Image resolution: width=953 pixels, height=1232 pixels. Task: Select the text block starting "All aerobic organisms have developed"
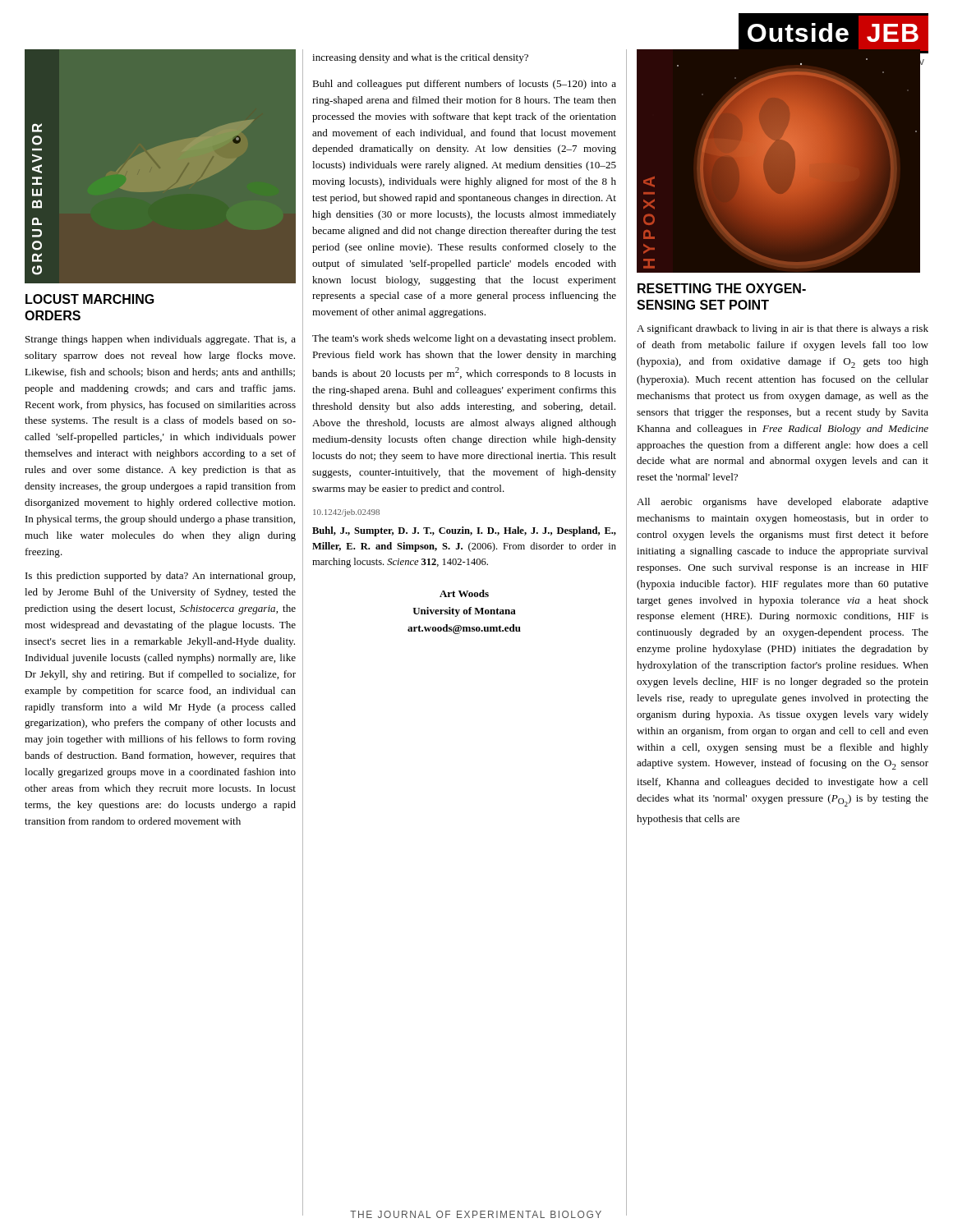[x=783, y=660]
